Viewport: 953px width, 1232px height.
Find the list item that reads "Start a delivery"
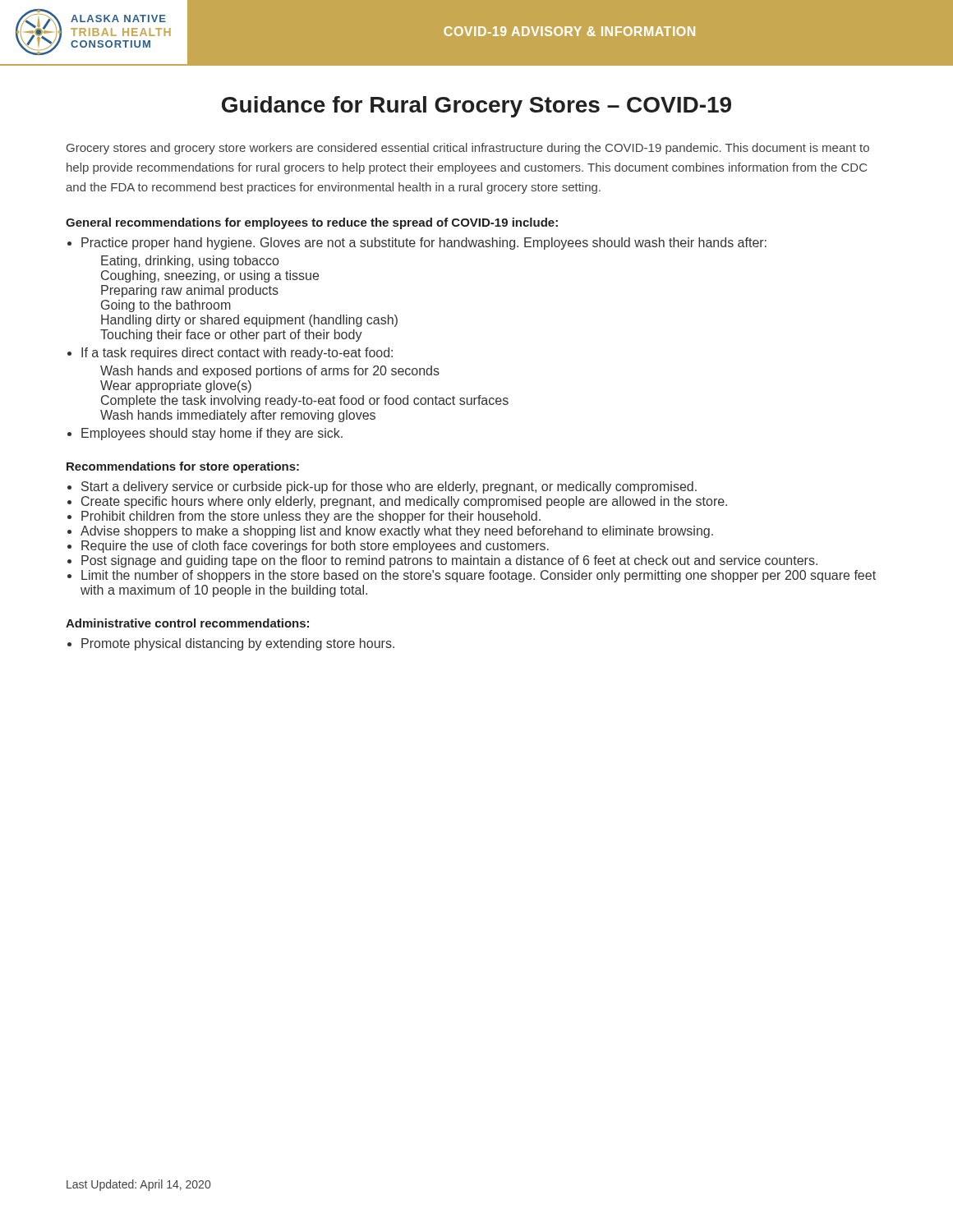(484, 487)
